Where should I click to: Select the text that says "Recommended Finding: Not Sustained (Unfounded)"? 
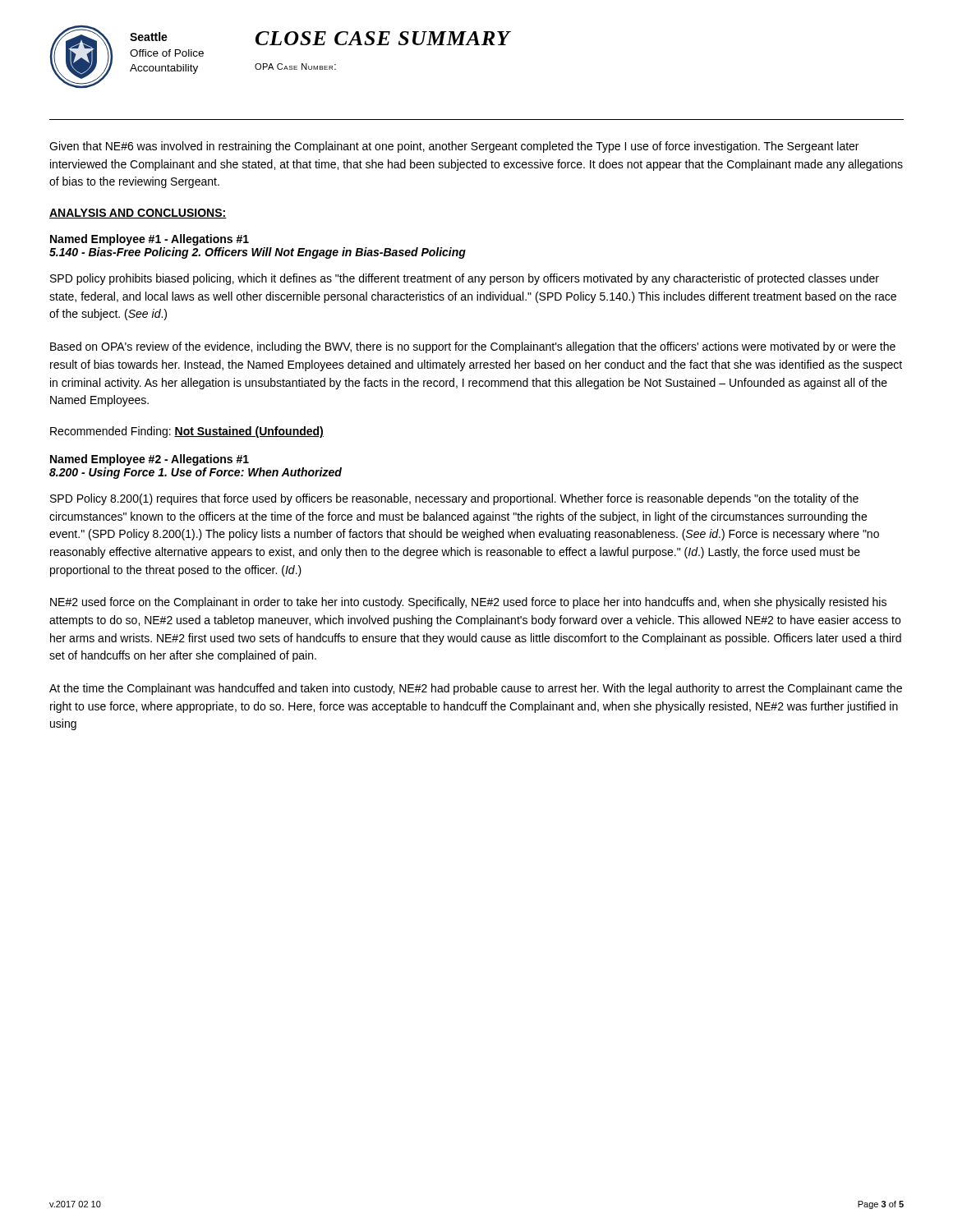(186, 431)
